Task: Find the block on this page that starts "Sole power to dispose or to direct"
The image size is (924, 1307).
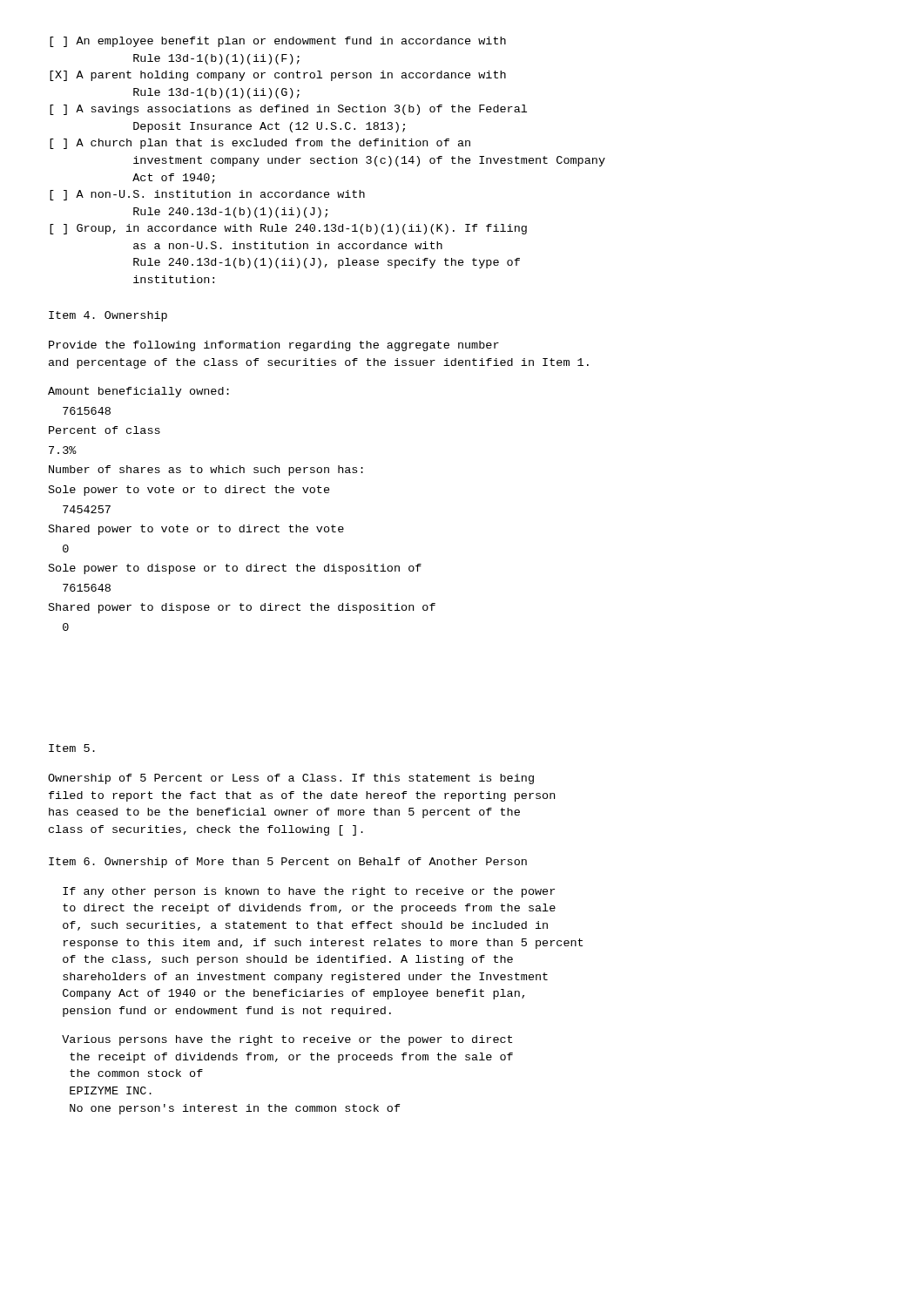Action: tap(235, 569)
